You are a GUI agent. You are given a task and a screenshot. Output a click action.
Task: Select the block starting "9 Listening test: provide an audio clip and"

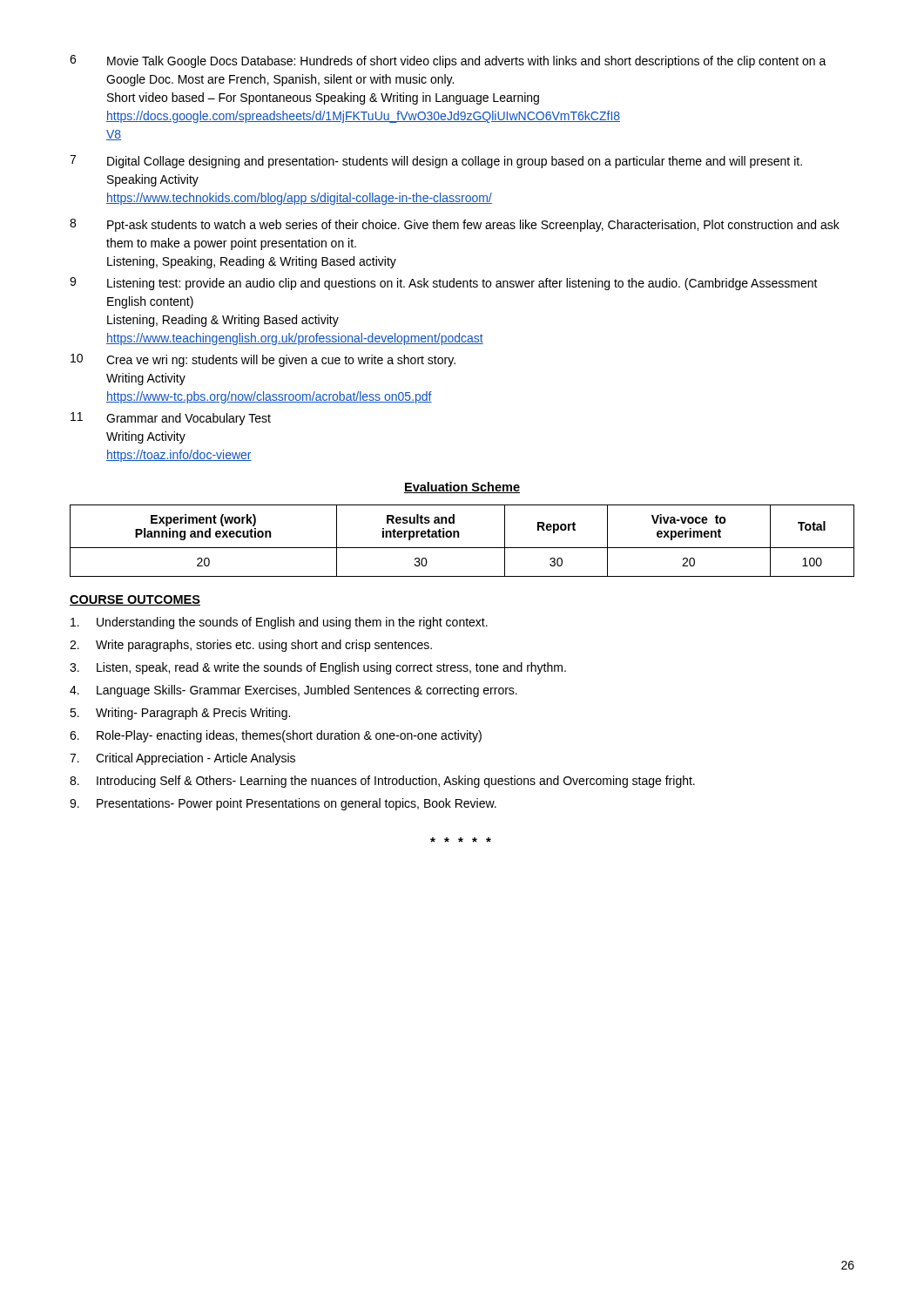[444, 284]
